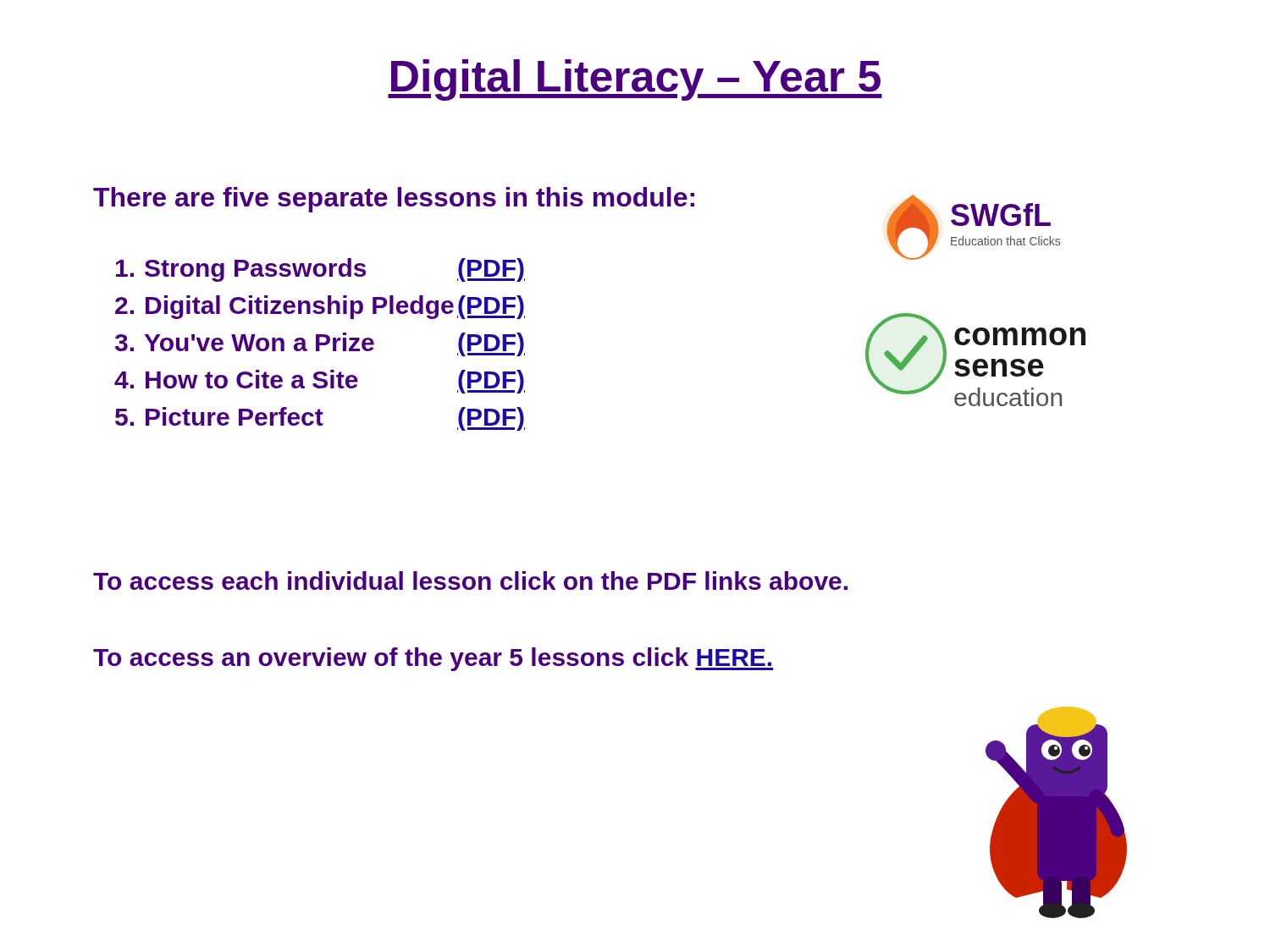Click on the illustration

coord(1067,806)
